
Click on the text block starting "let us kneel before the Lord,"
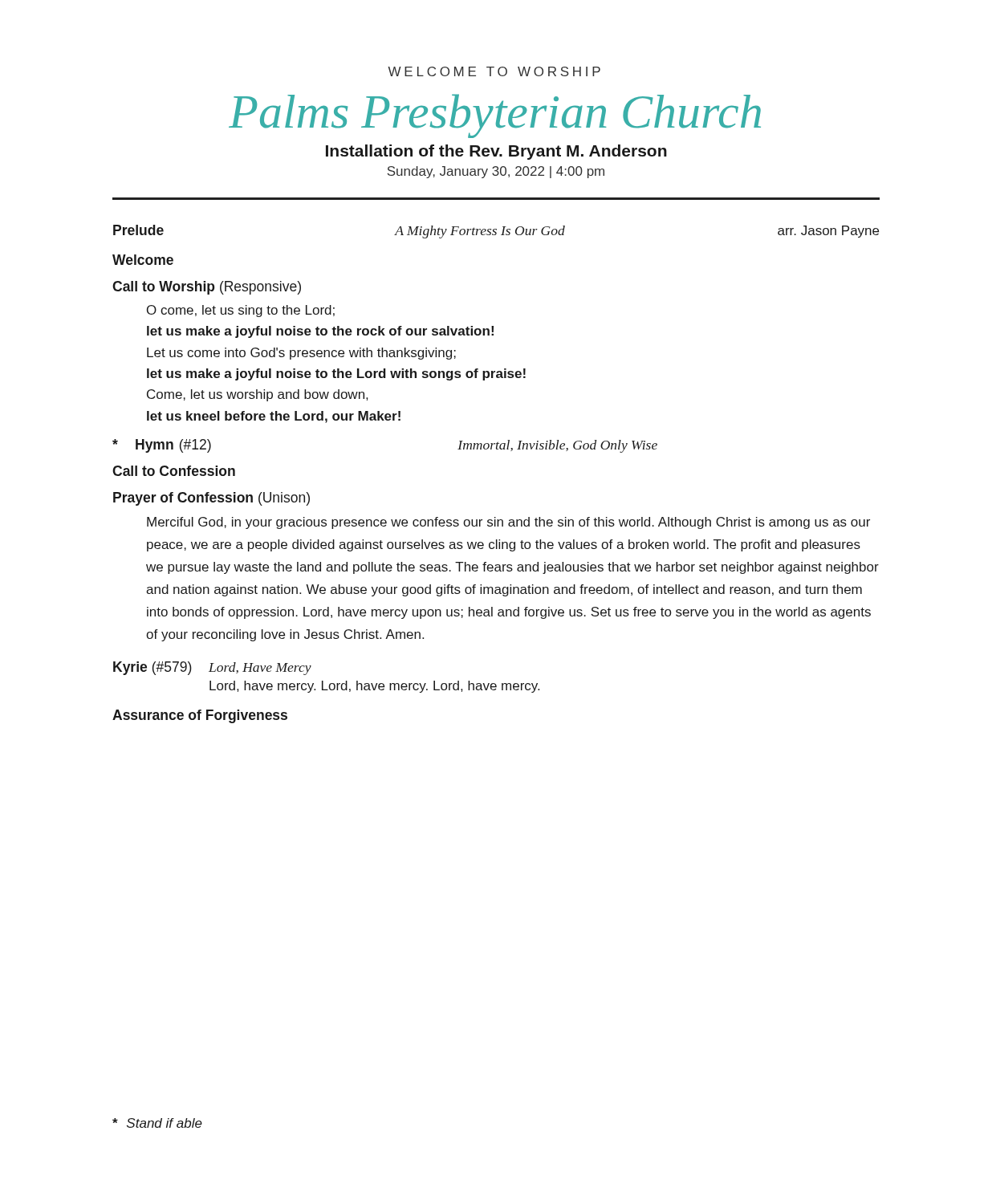[274, 416]
